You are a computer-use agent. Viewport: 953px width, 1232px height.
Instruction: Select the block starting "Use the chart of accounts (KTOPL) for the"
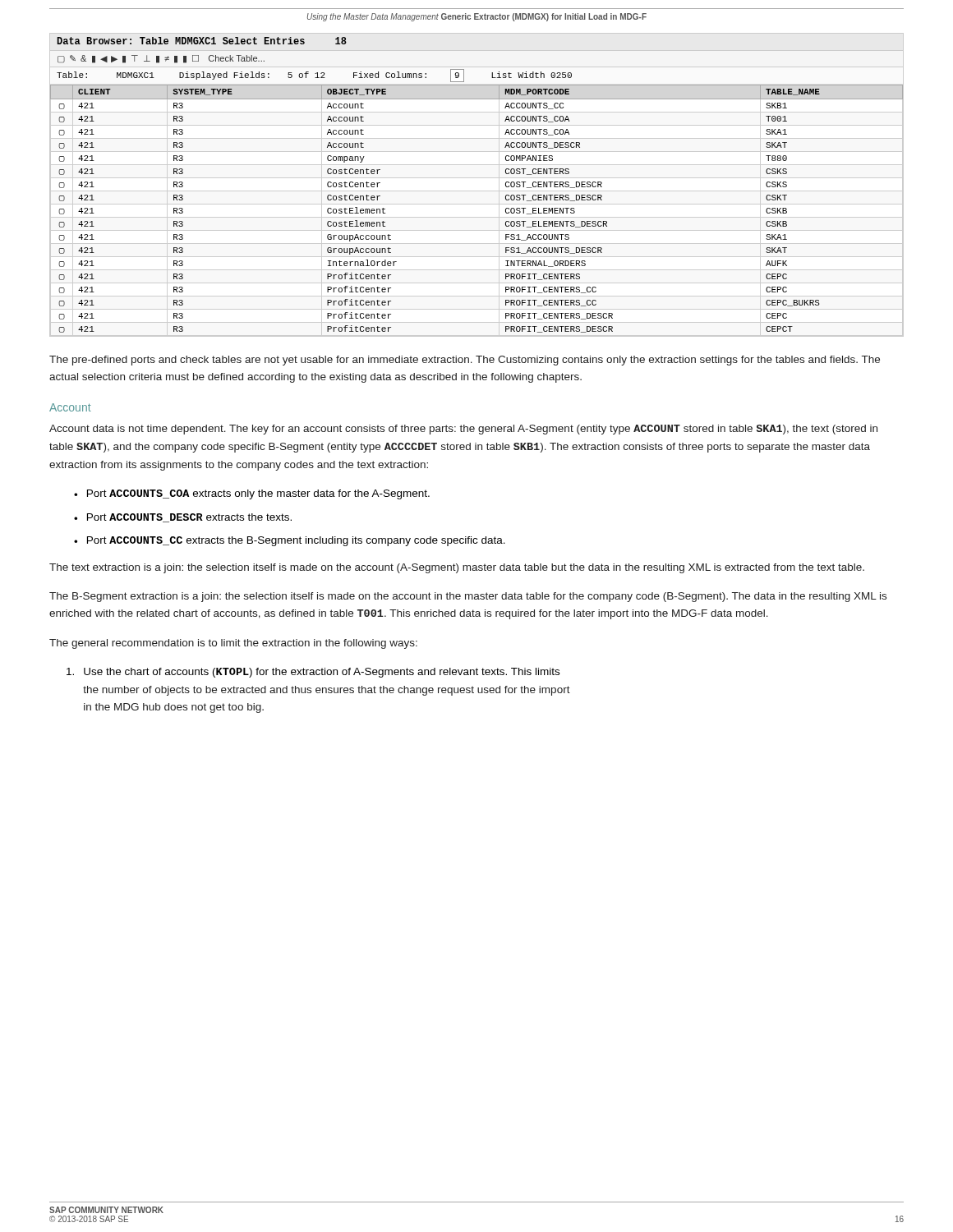[x=318, y=692]
